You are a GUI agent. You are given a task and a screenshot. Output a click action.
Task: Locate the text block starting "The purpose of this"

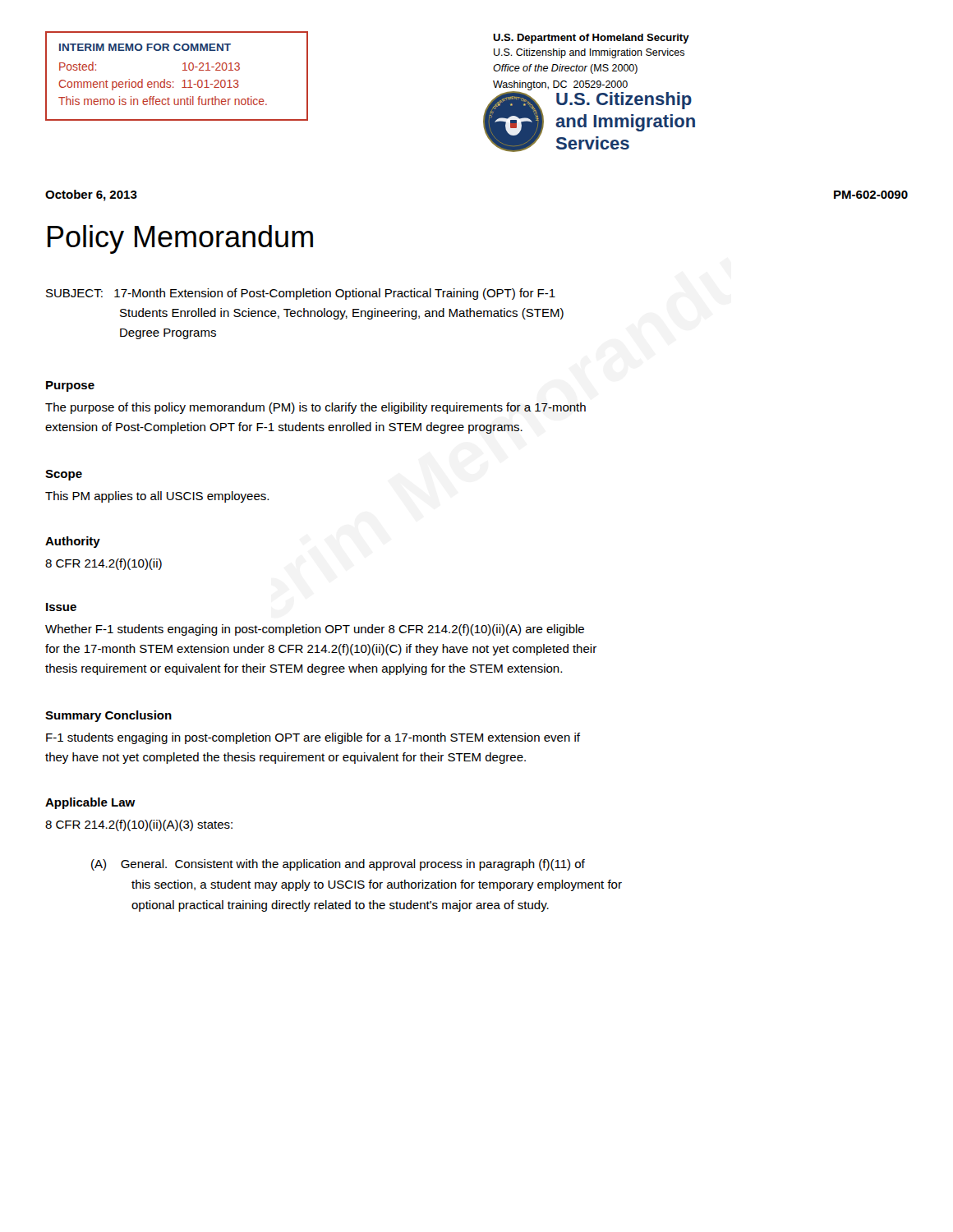(x=316, y=417)
